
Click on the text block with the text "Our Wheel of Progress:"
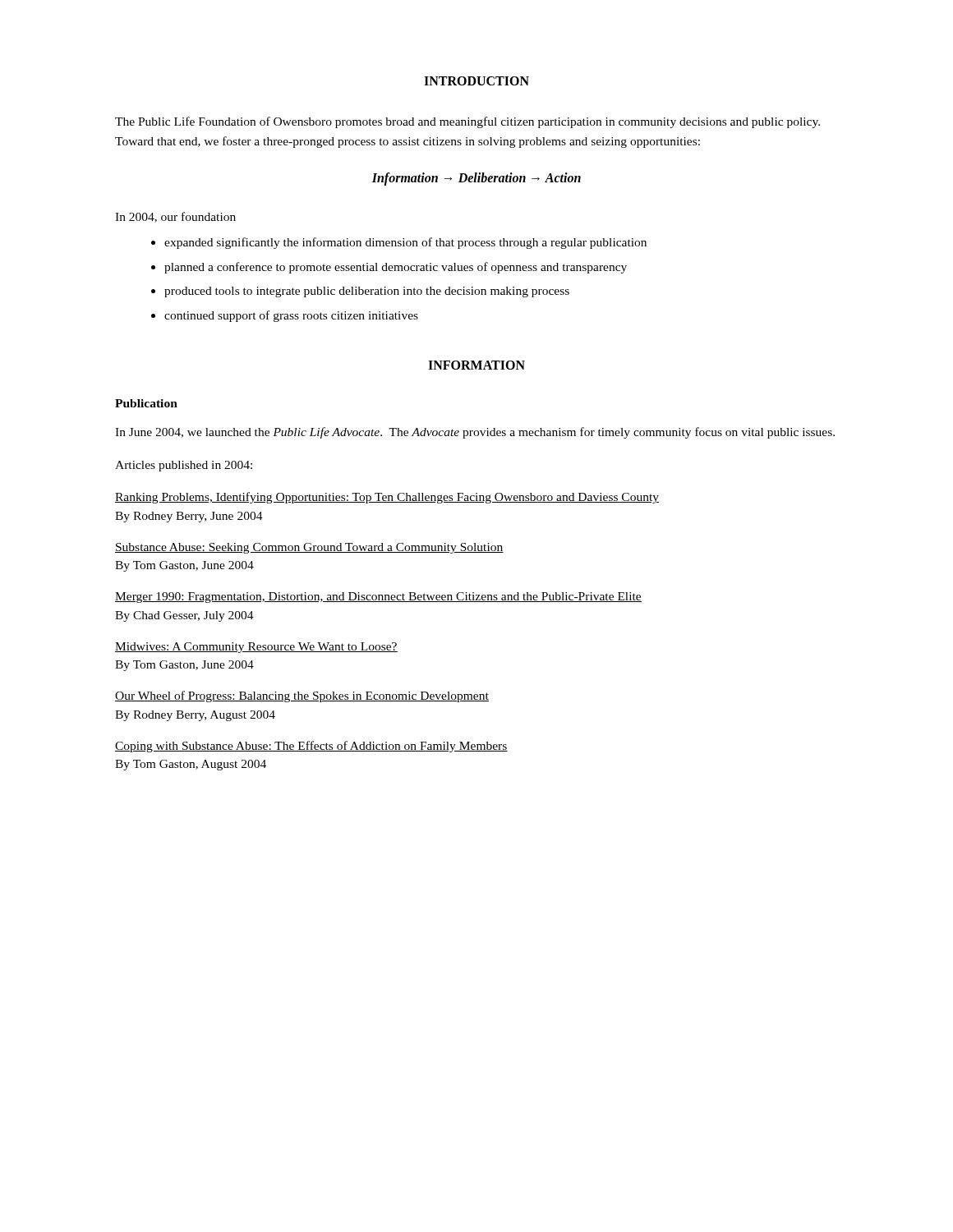pyautogui.click(x=476, y=704)
